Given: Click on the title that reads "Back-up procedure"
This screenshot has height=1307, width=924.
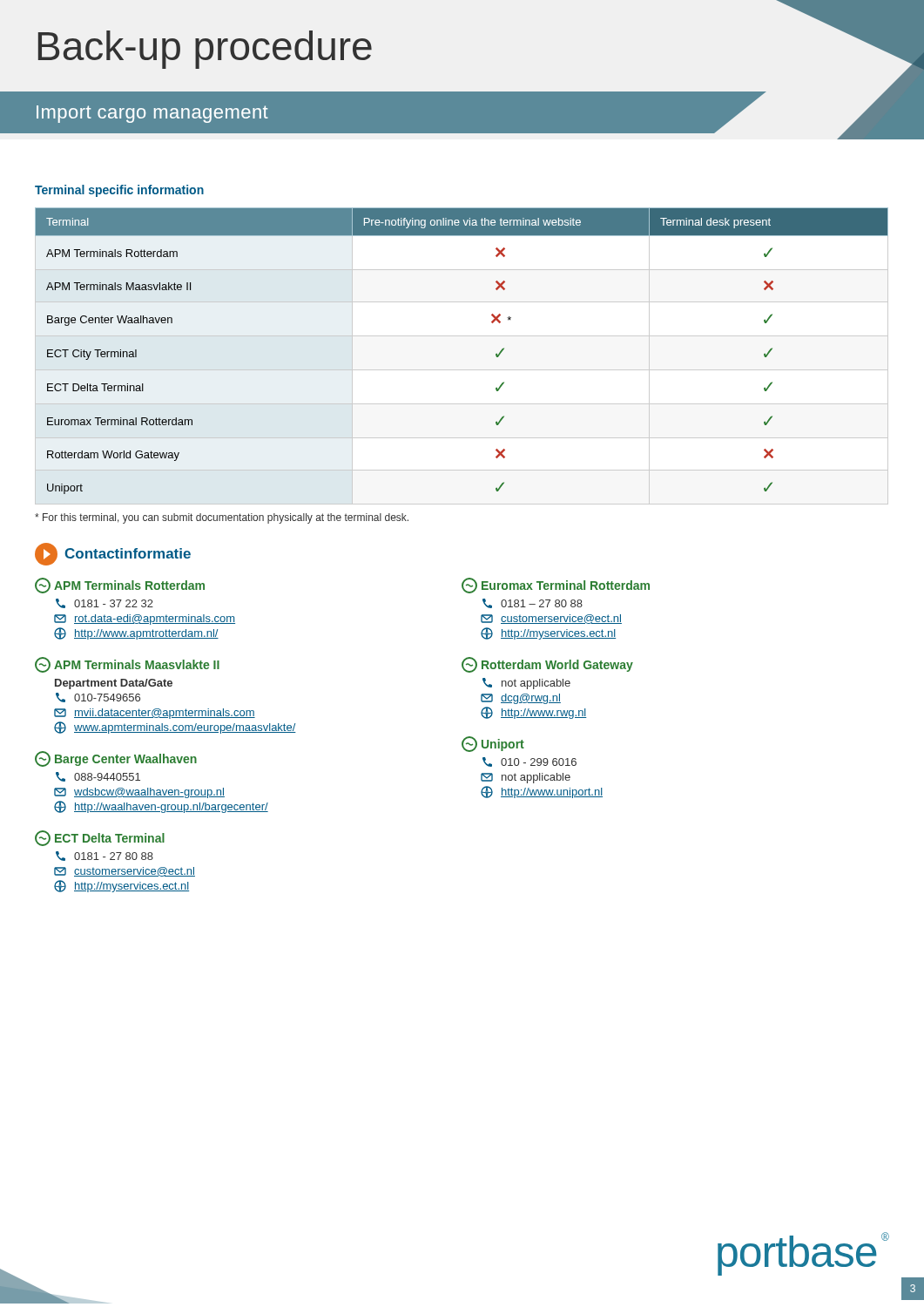Looking at the screenshot, I should [204, 46].
